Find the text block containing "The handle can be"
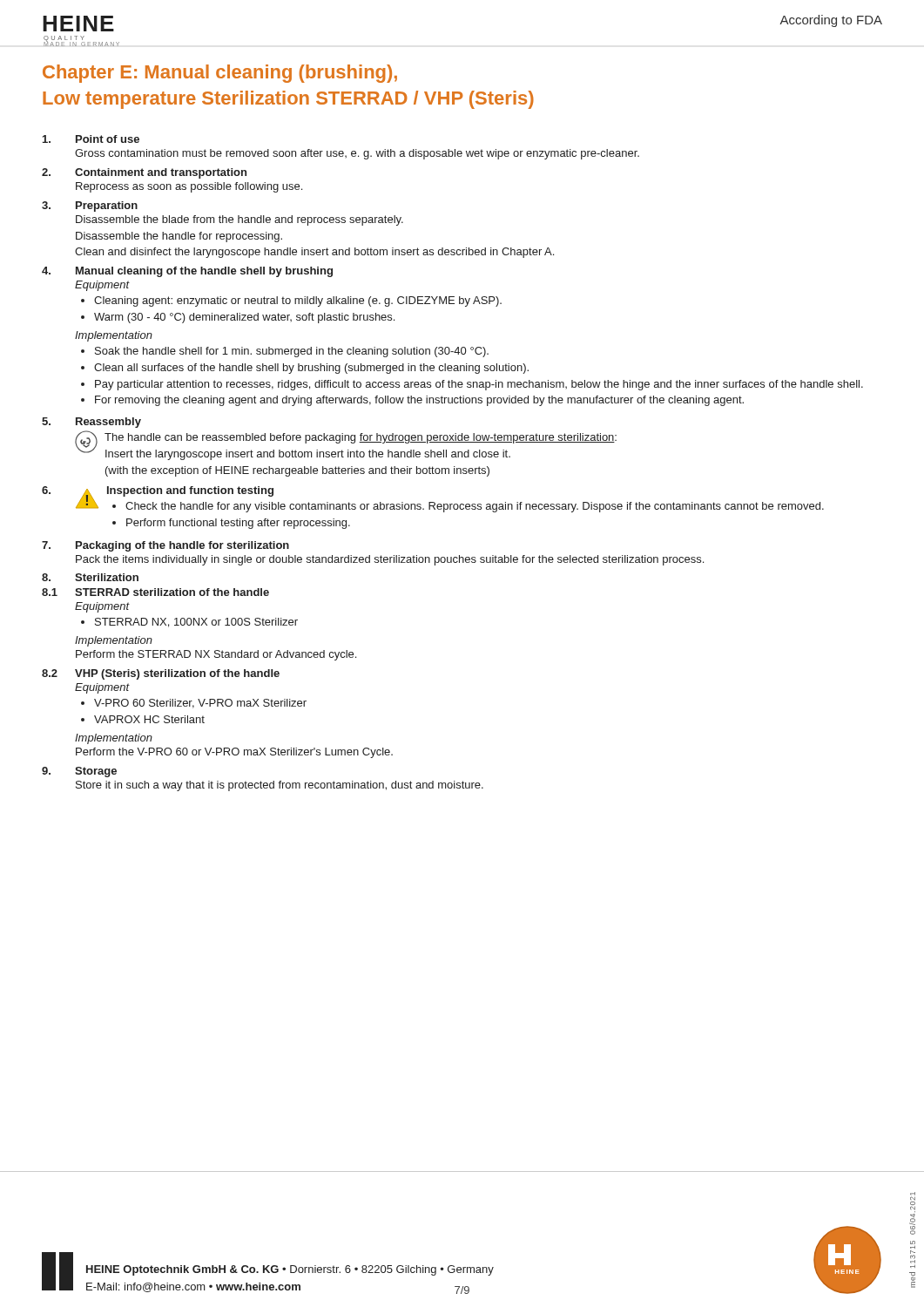924x1307 pixels. pos(361,454)
